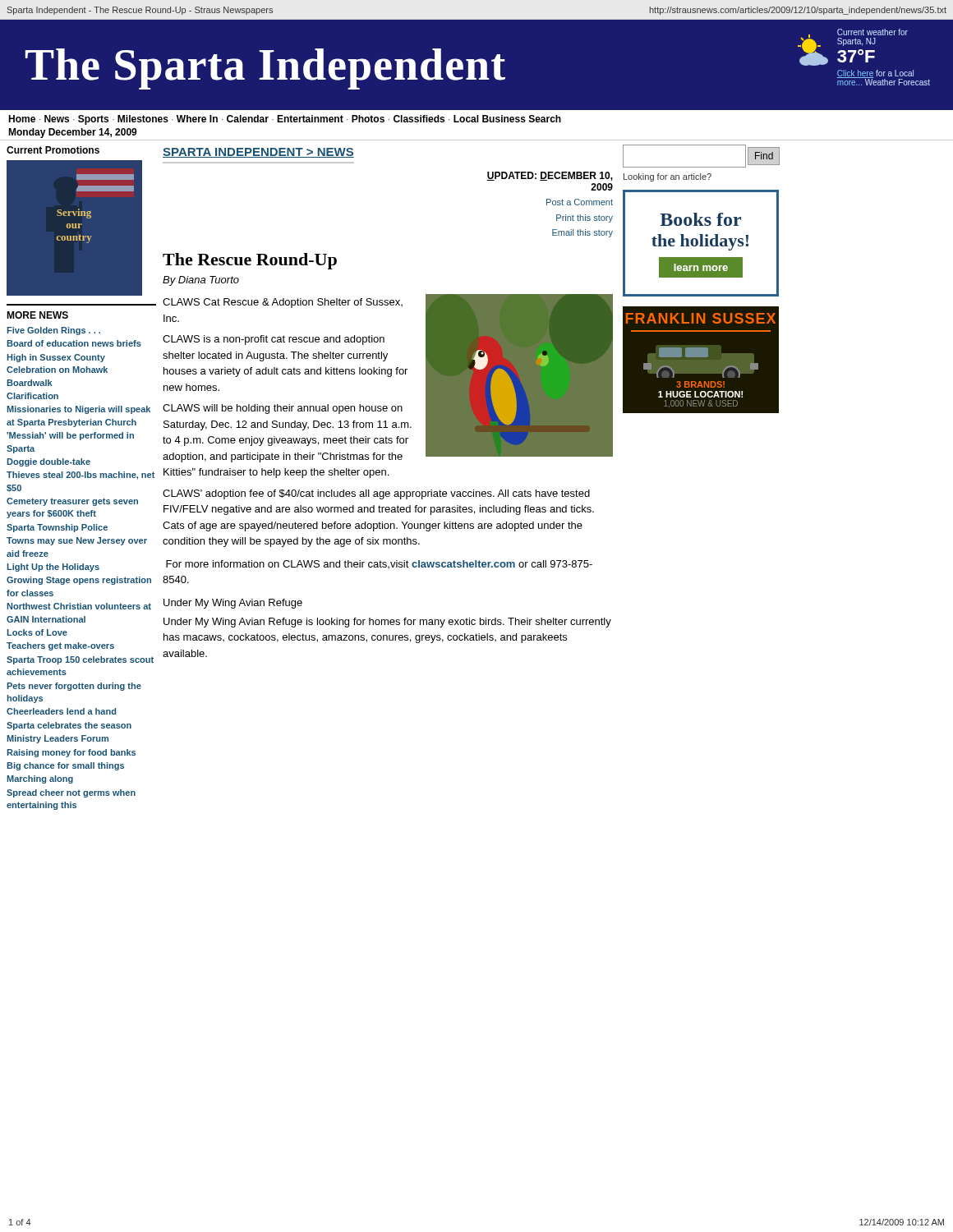This screenshot has height=1232, width=953.
Task: Point to the passage starting "Board of education news briefs"
Action: coord(81,344)
